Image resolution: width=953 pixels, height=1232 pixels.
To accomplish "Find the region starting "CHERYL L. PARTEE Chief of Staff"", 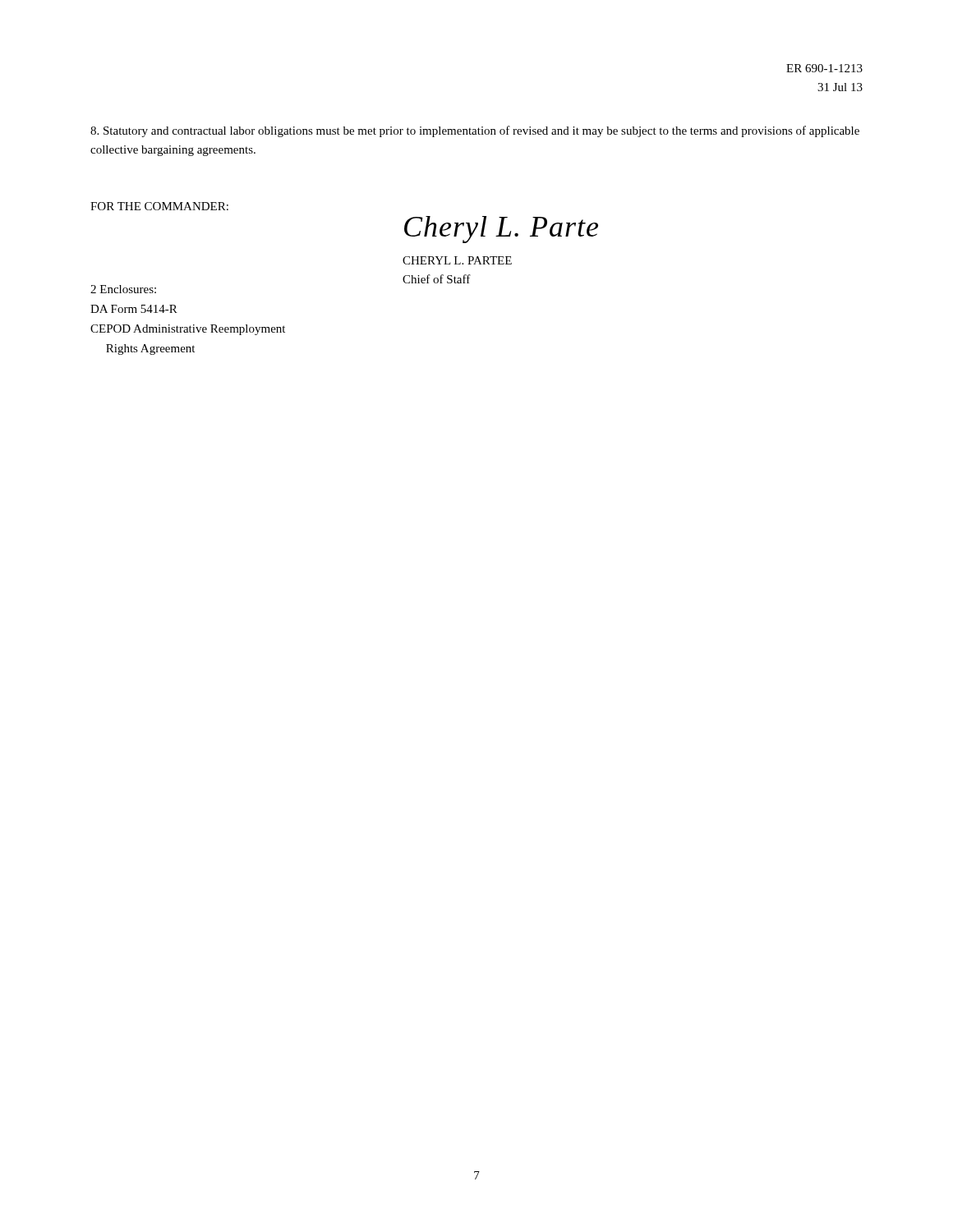I will tap(457, 270).
